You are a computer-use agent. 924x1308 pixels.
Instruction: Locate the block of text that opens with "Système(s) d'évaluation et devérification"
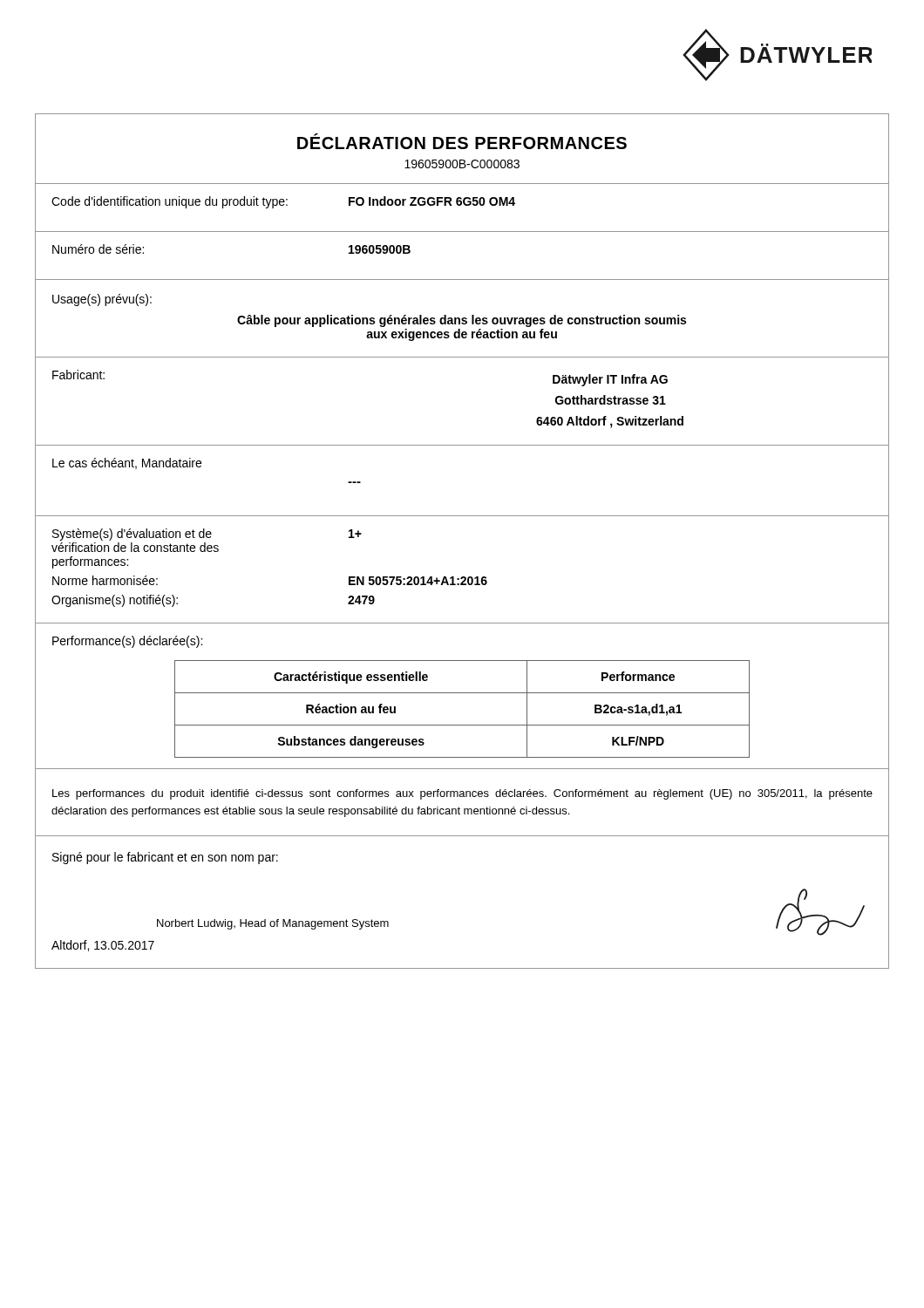tap(135, 548)
